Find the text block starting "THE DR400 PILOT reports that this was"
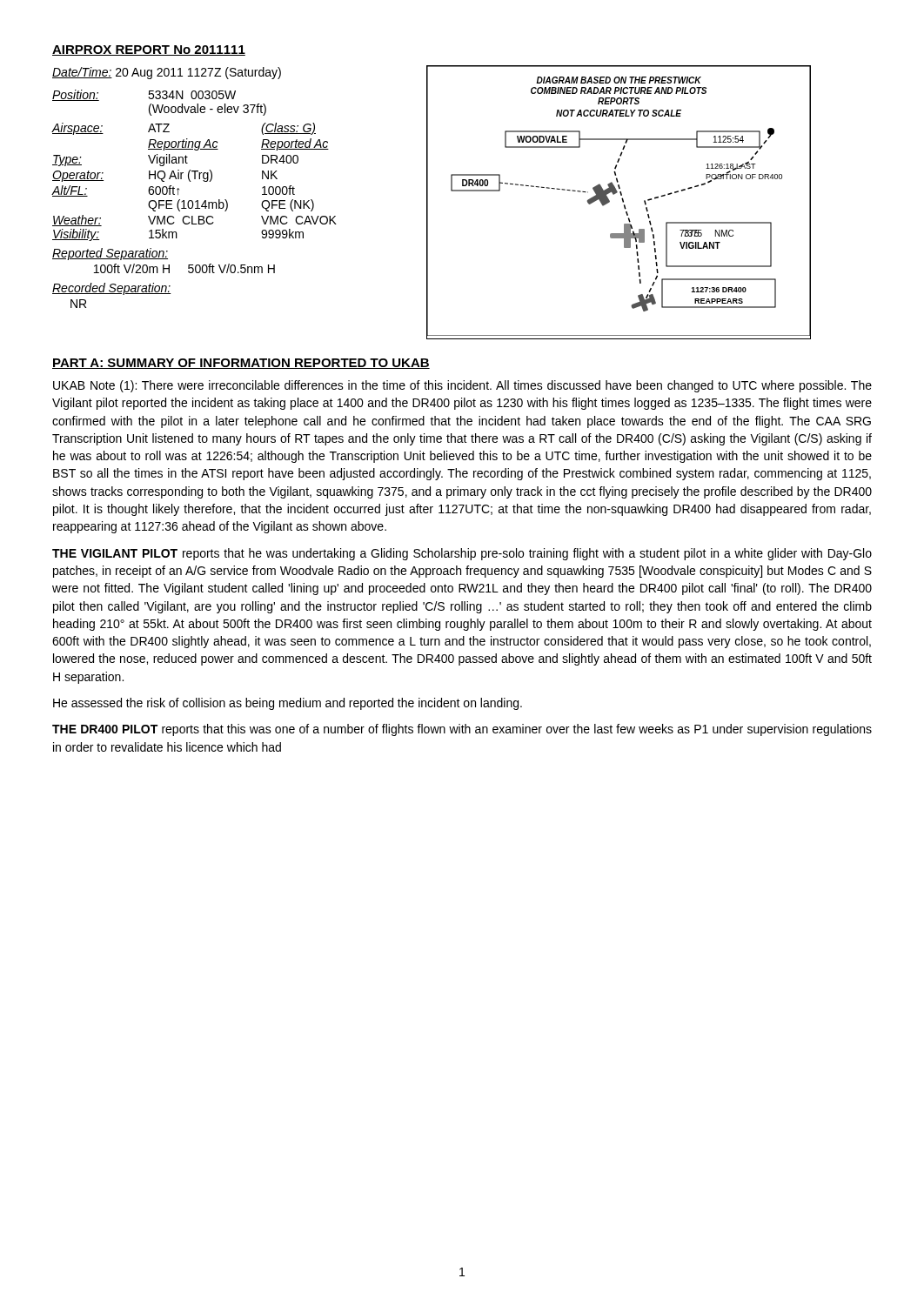The height and width of the screenshot is (1305, 924). [462, 738]
